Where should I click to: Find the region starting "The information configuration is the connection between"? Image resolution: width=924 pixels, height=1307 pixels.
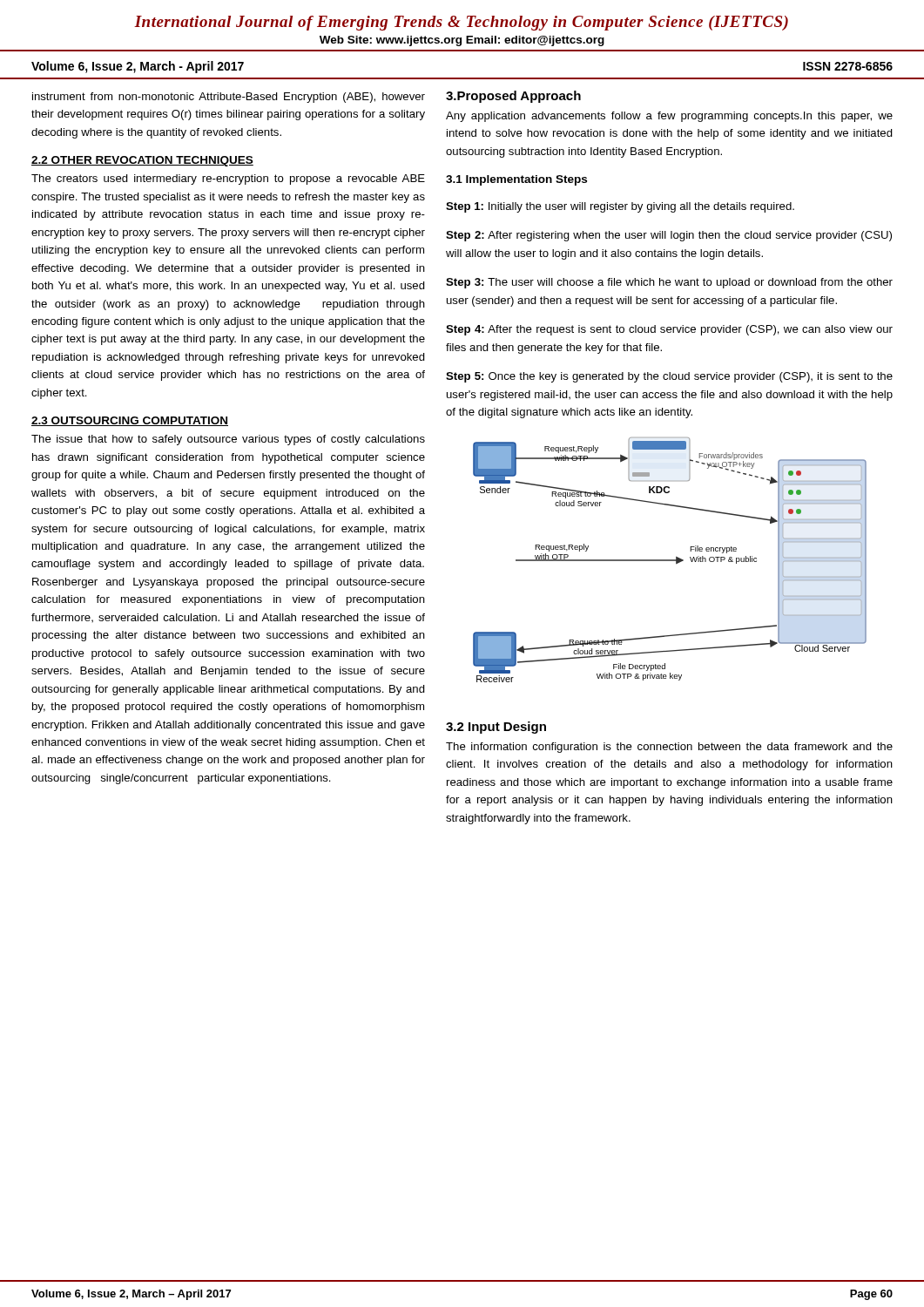tap(669, 782)
